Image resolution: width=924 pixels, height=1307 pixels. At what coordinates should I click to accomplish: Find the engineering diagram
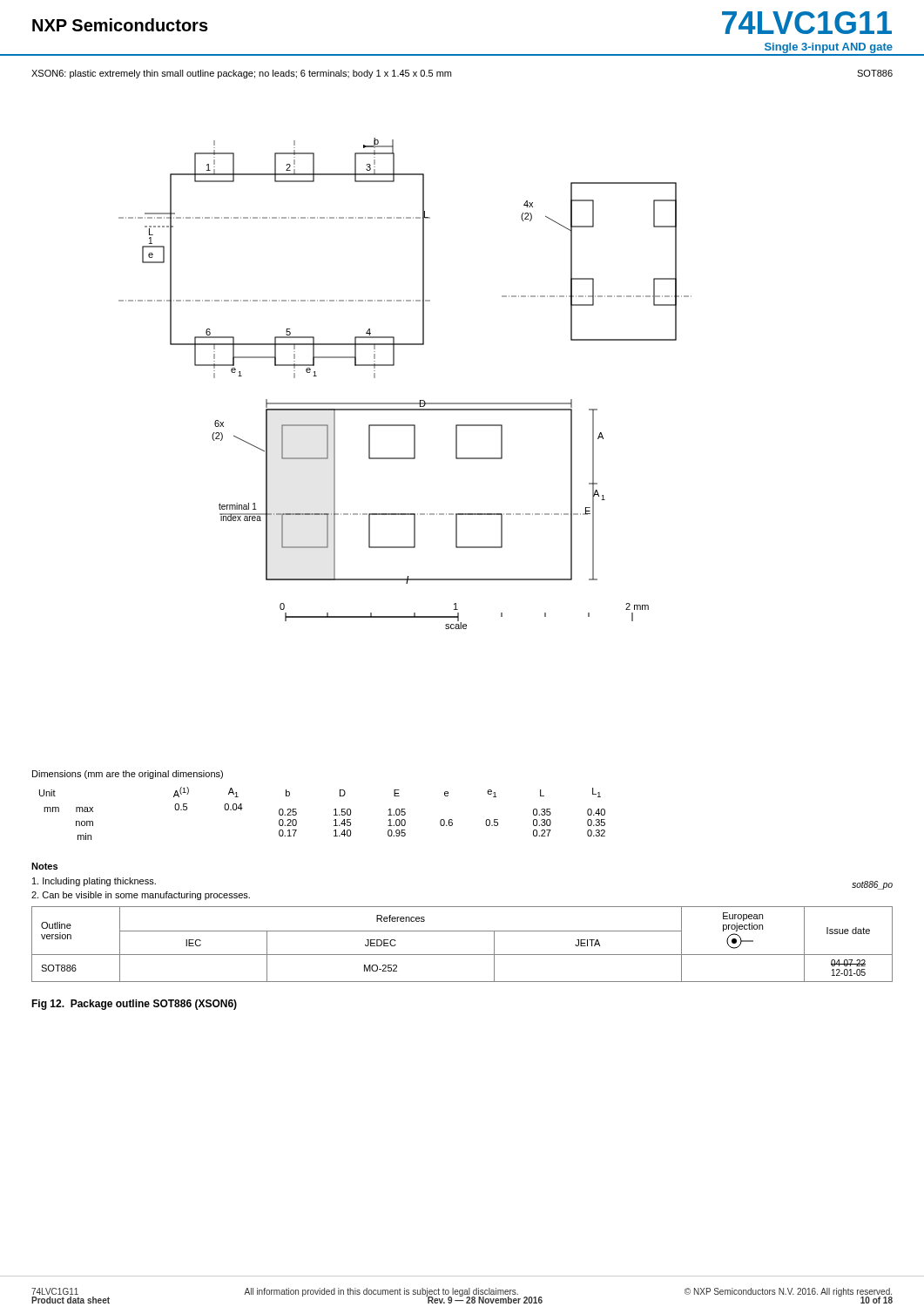462,418
